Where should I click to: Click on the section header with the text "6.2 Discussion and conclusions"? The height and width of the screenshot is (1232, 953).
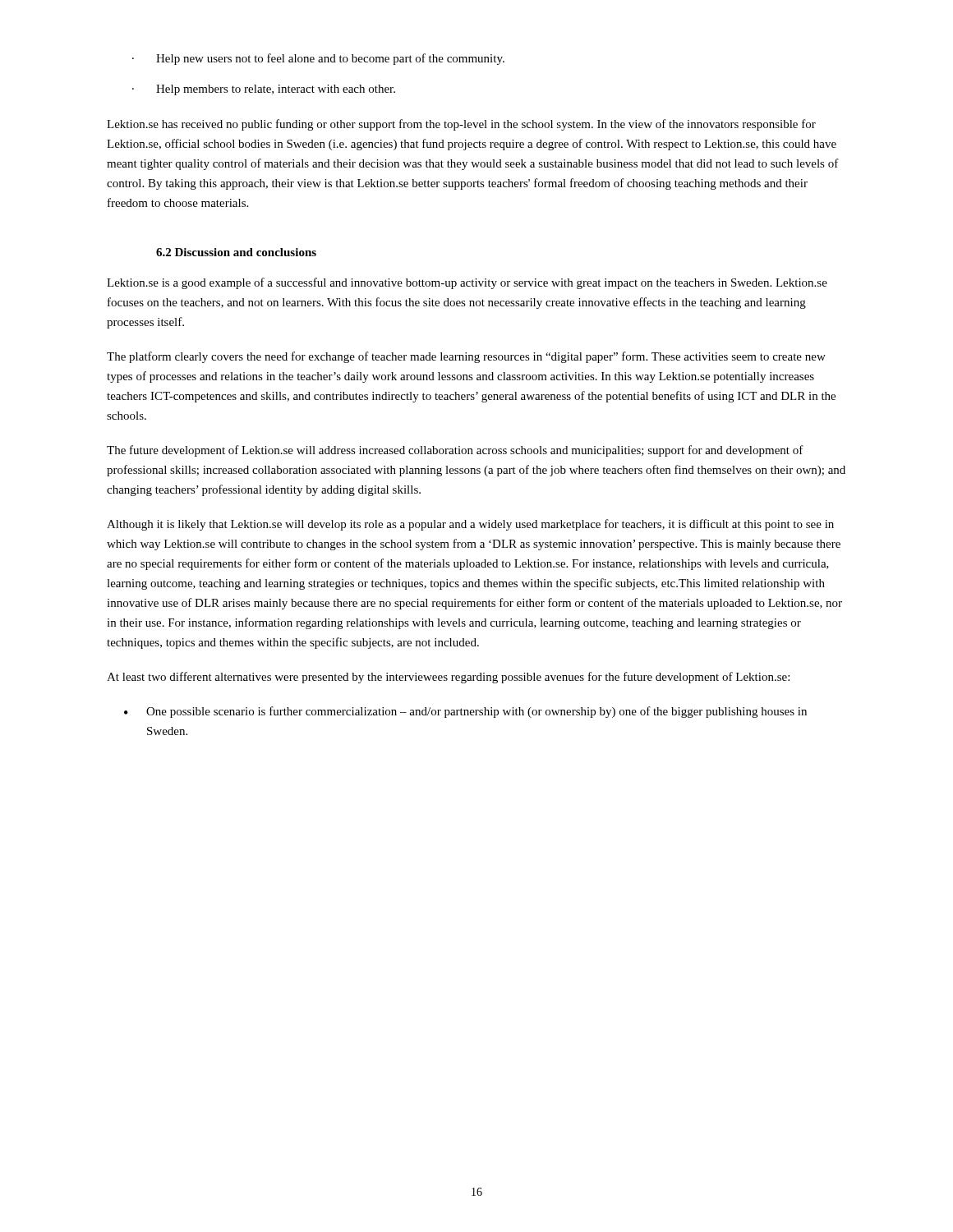tap(236, 252)
